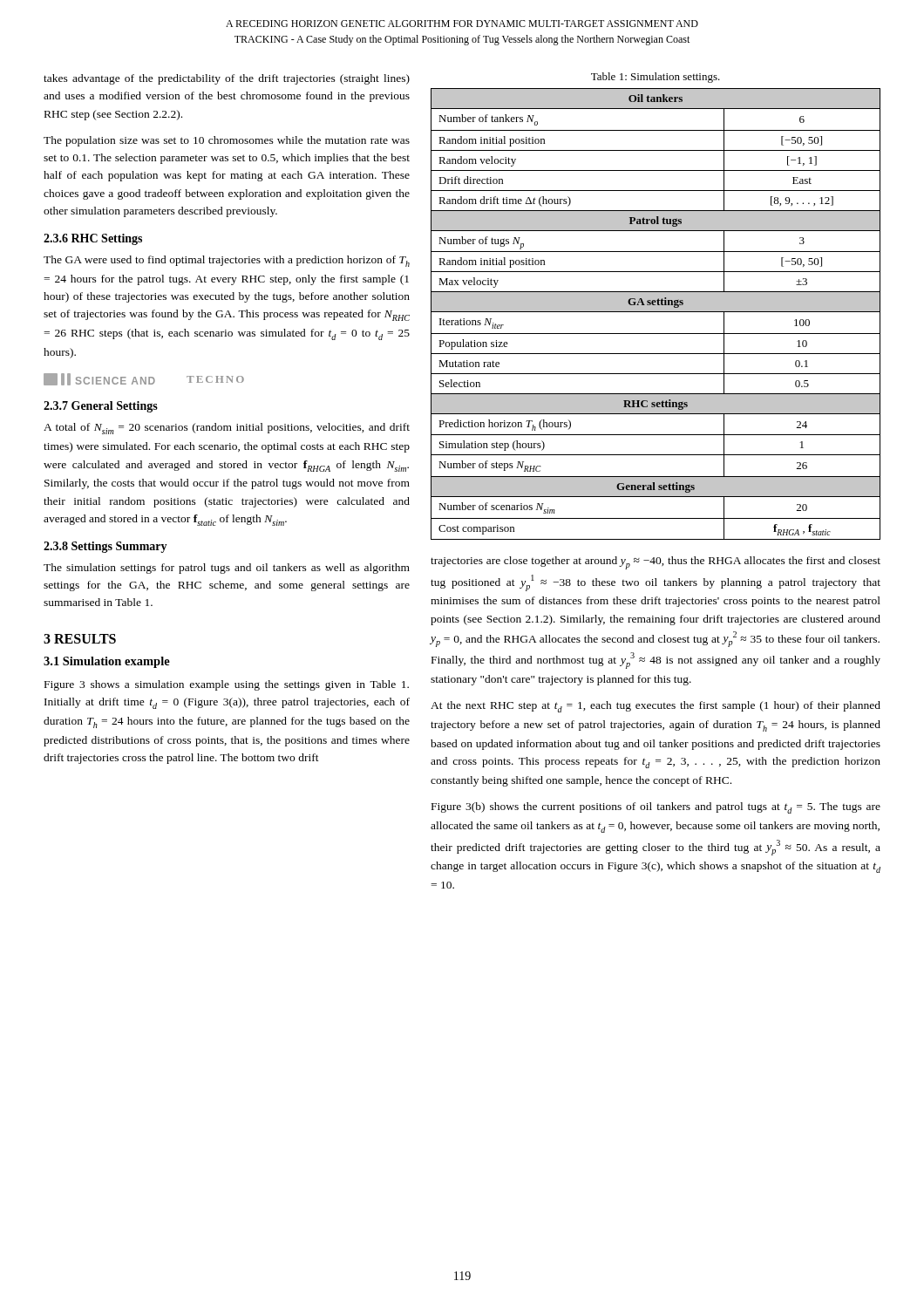
Task: Locate a table
Action: coord(655,314)
